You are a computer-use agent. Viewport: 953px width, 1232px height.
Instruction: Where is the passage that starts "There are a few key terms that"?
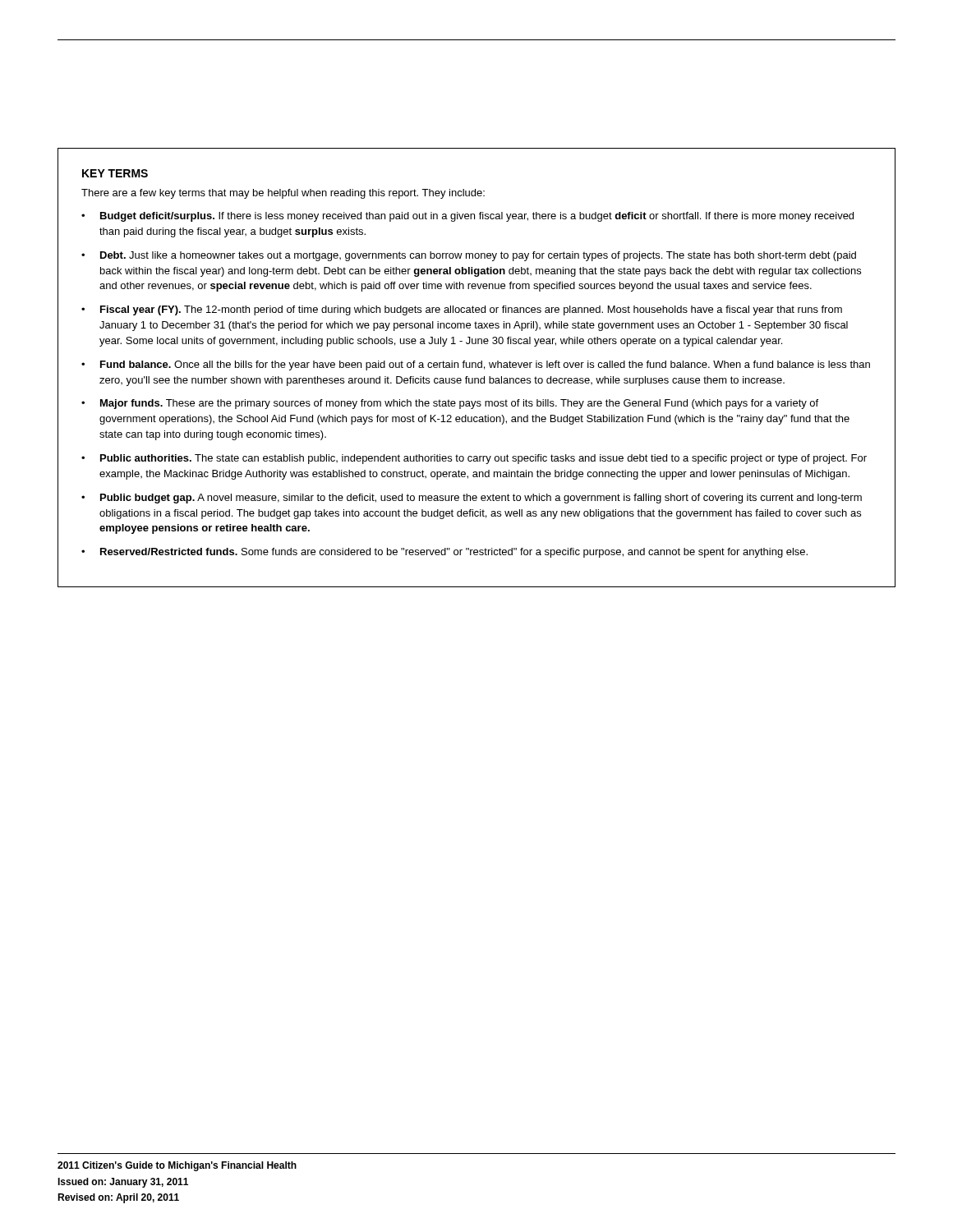(283, 193)
